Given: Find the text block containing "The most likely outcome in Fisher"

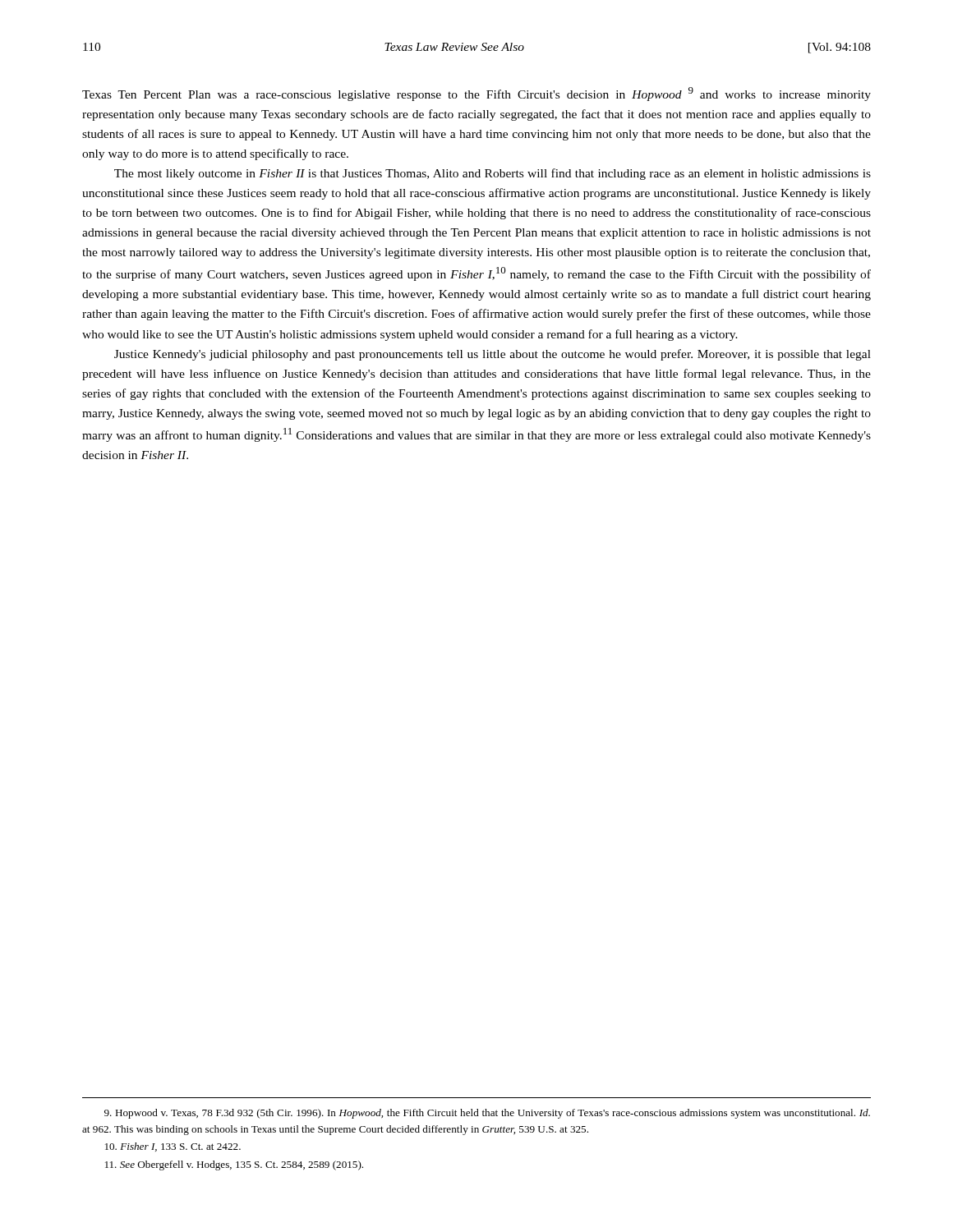Looking at the screenshot, I should pyautogui.click(x=476, y=254).
